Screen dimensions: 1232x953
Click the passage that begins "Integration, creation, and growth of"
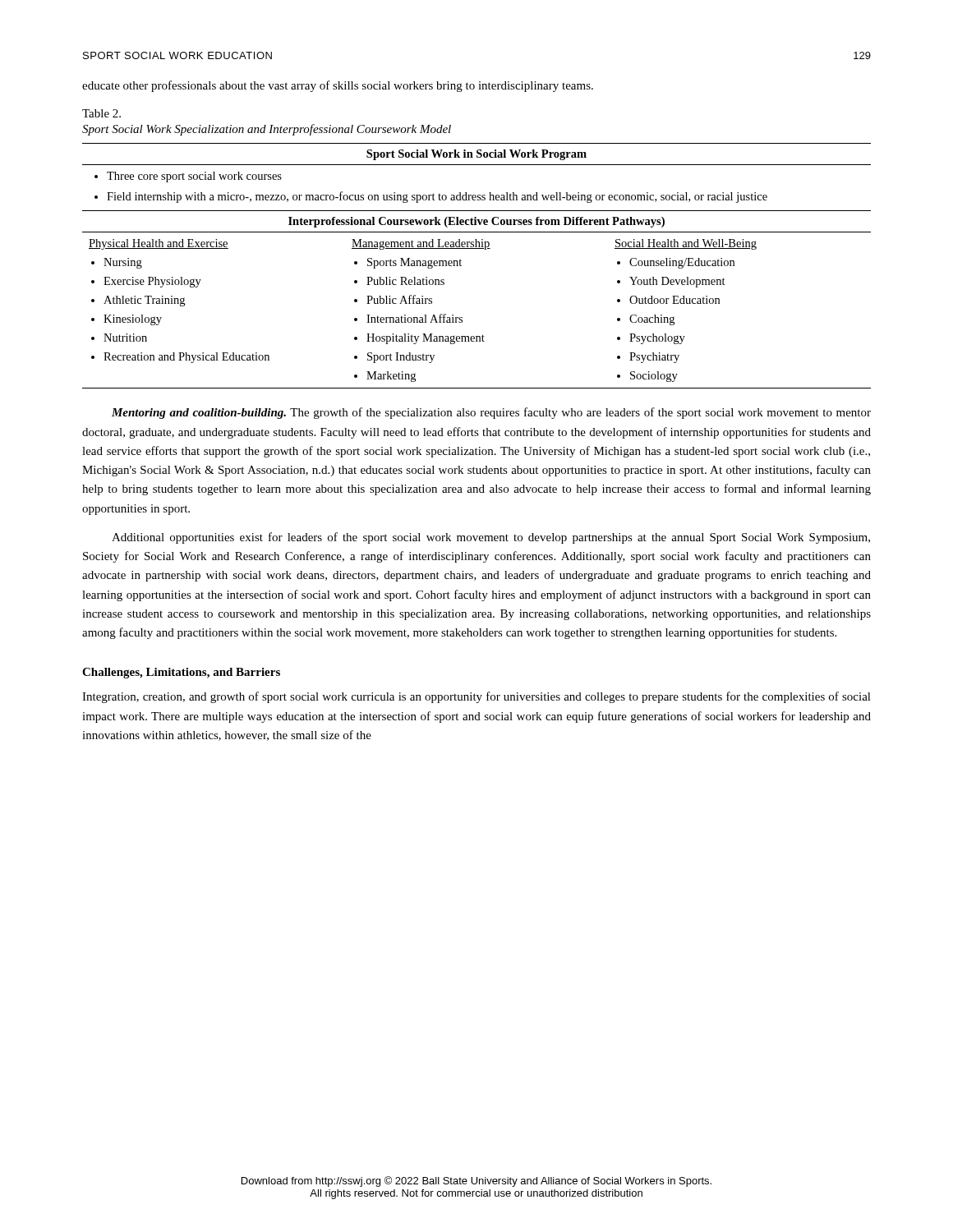[476, 716]
